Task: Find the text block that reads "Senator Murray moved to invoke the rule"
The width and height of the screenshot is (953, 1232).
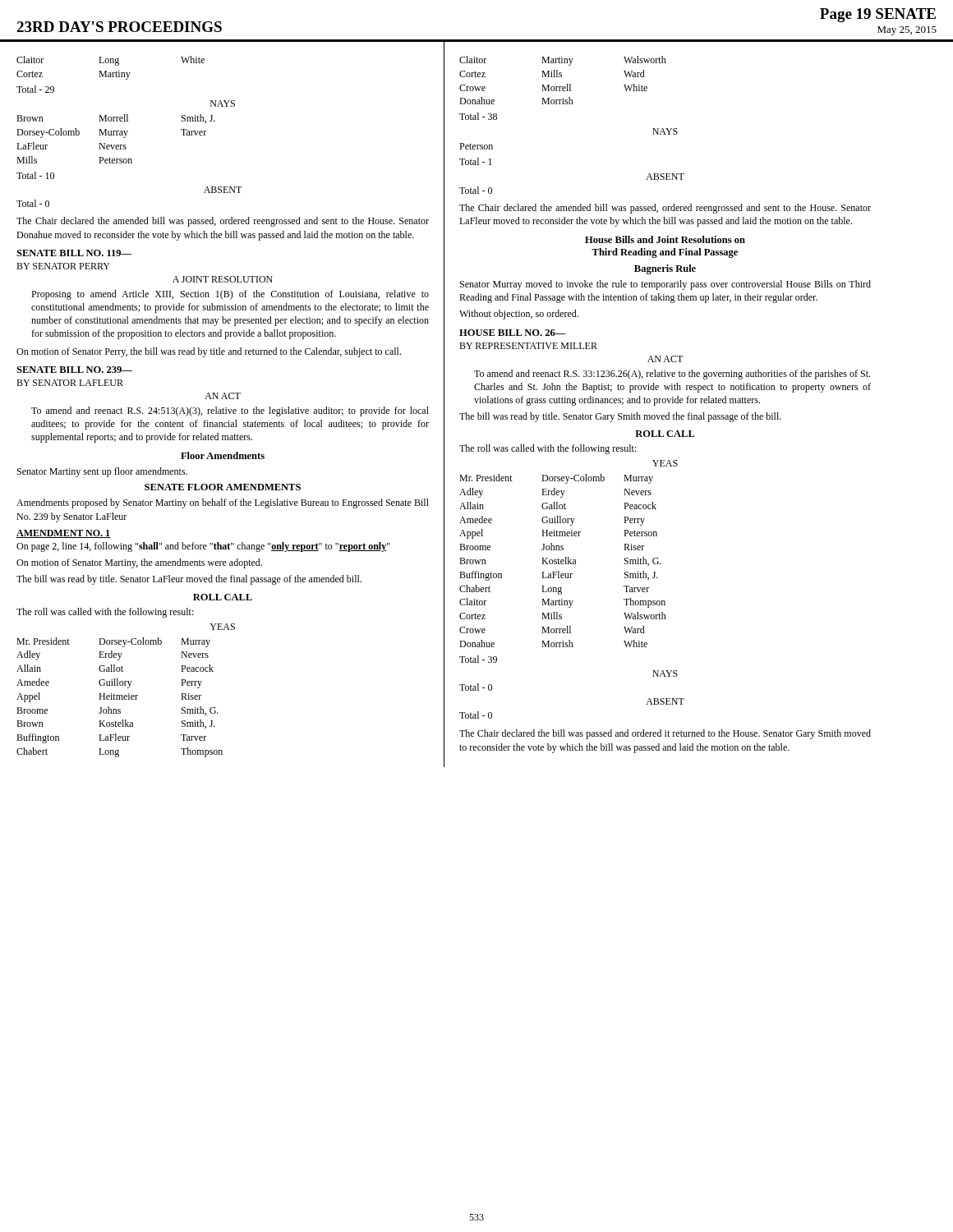Action: (x=665, y=291)
